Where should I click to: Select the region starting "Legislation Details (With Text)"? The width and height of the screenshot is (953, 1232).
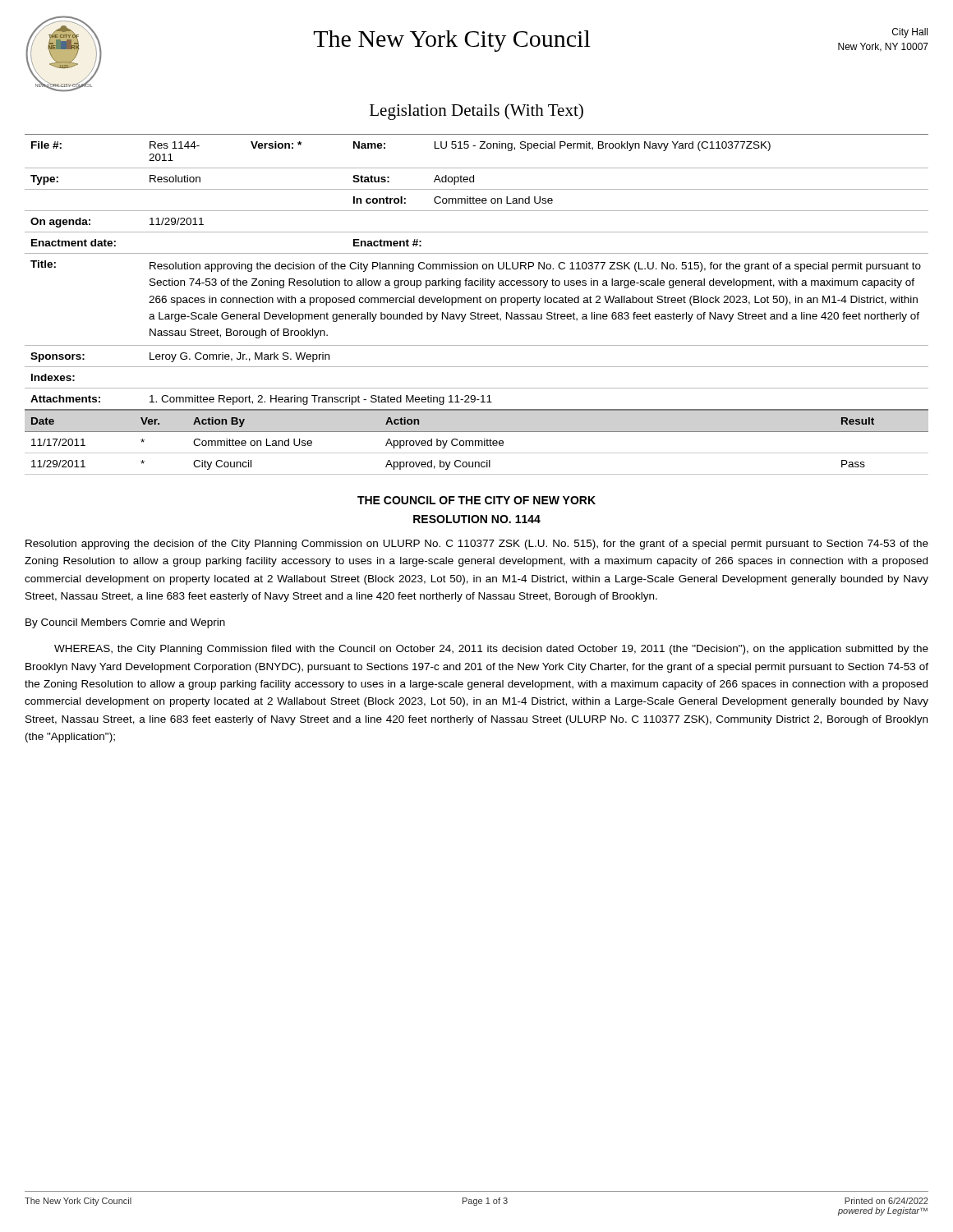click(476, 110)
